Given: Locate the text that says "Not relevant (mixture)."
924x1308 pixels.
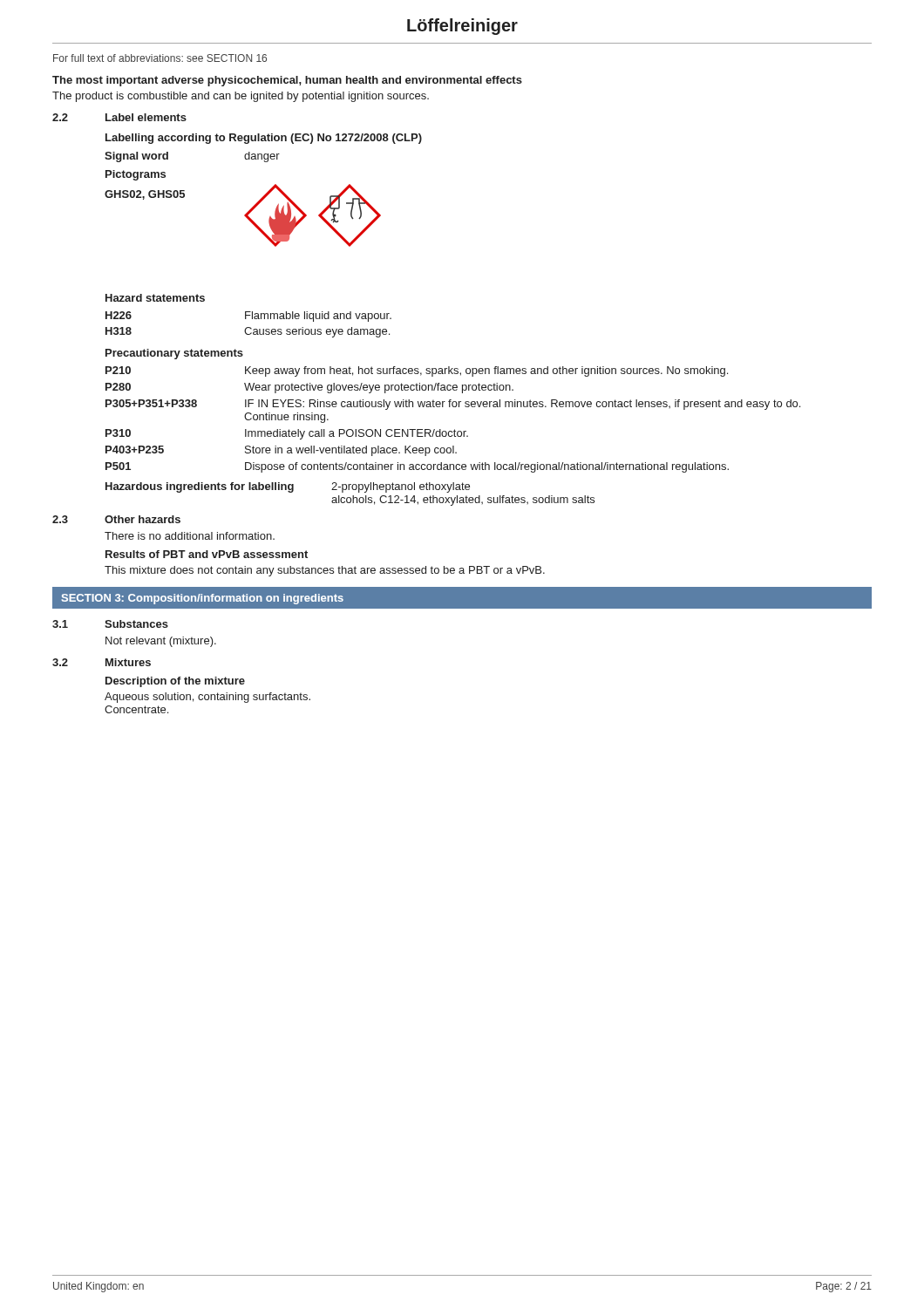Looking at the screenshot, I should 161,641.
